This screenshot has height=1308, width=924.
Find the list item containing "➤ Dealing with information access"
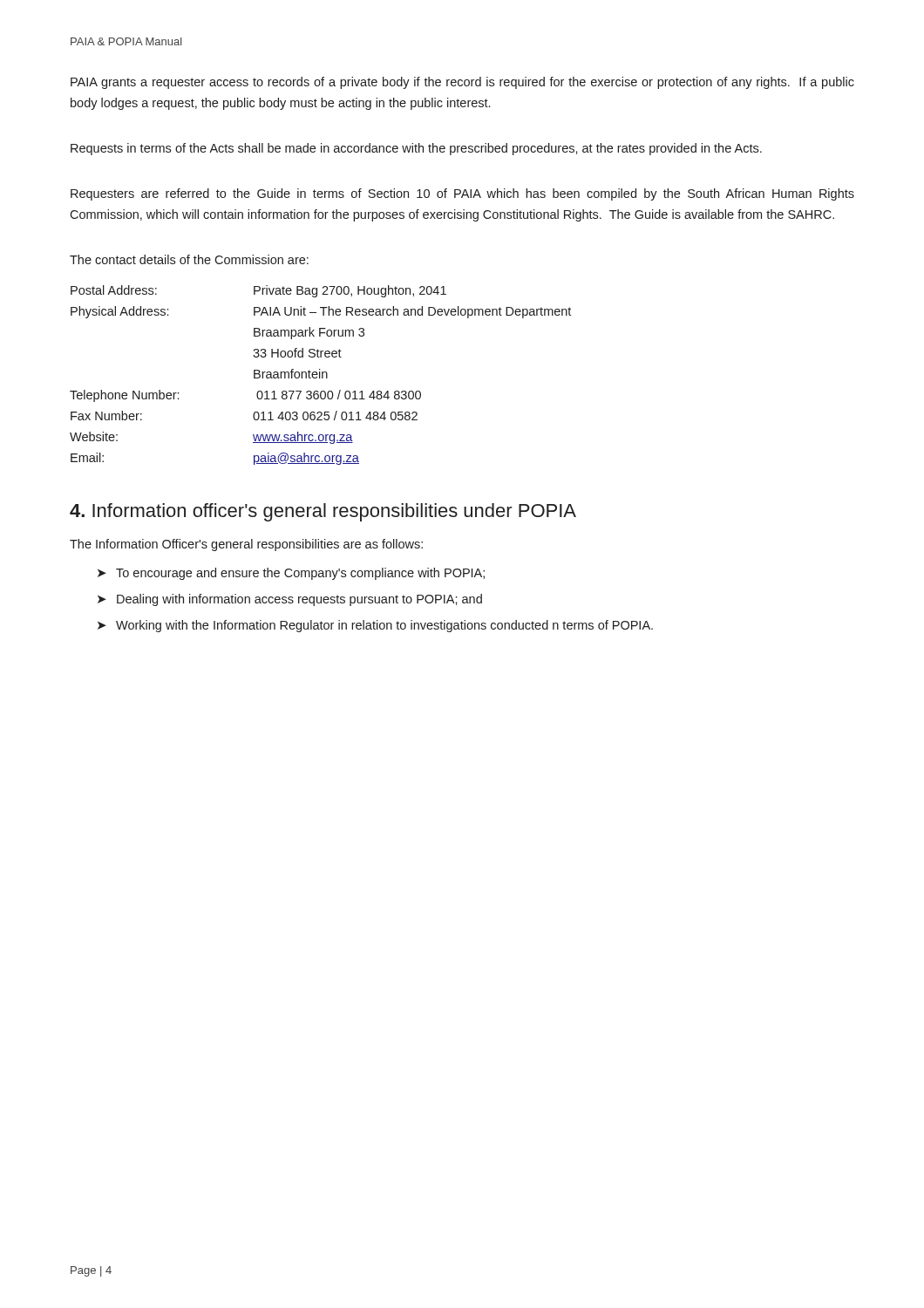point(289,600)
